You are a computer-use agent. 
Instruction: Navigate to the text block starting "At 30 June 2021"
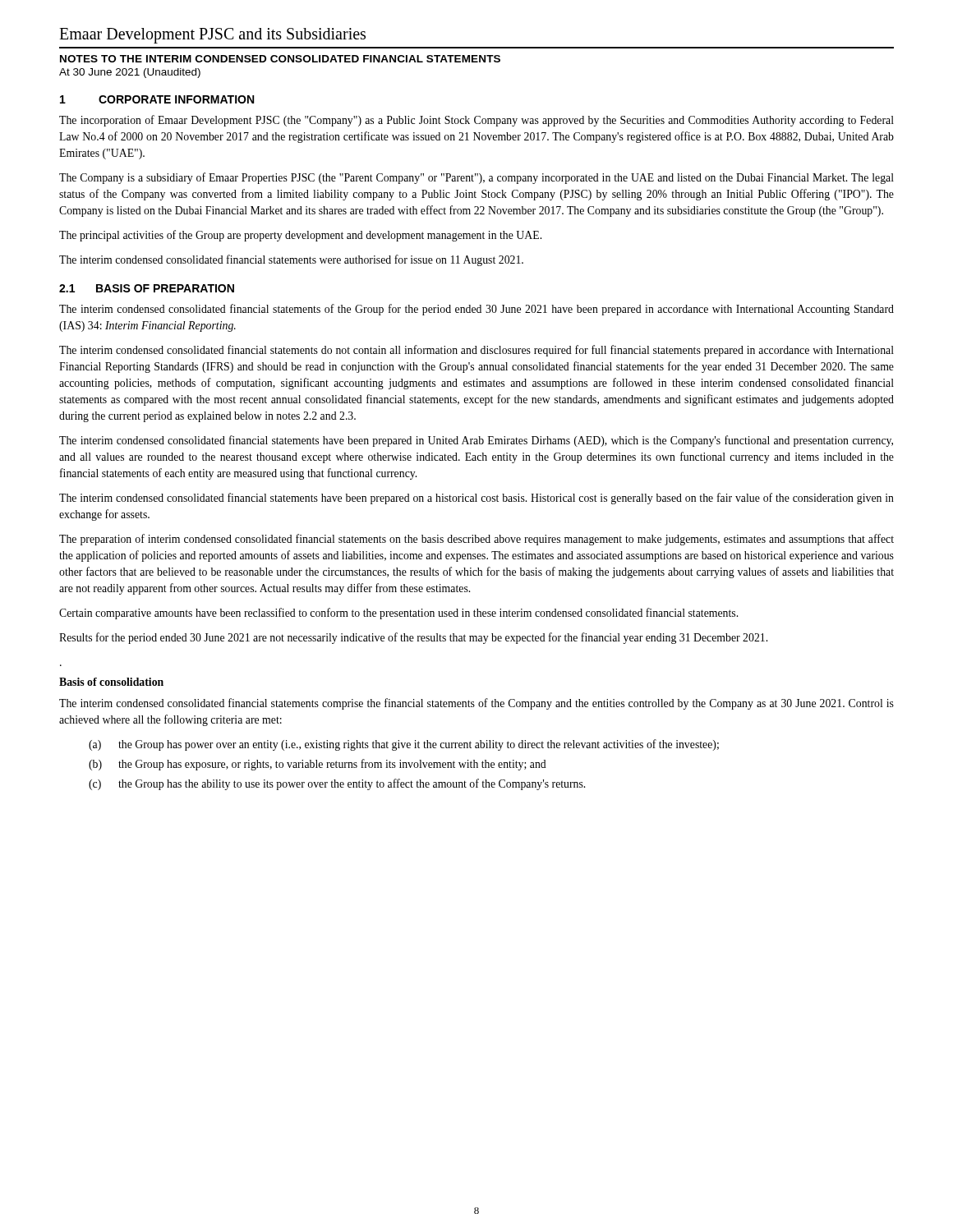tap(130, 72)
